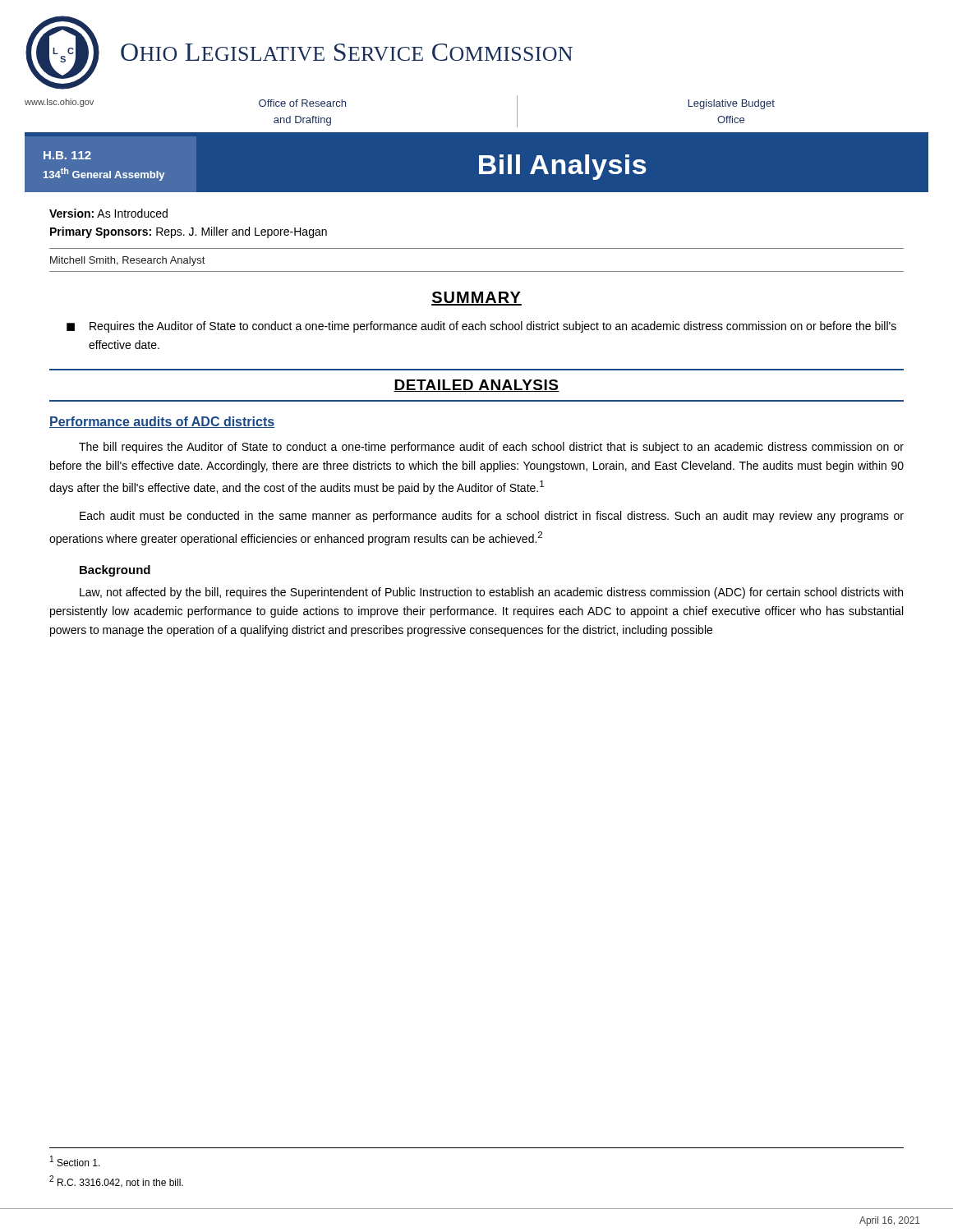Image resolution: width=953 pixels, height=1232 pixels.
Task: Select the section header with the text "Performance audits of ADC districts"
Action: (x=162, y=421)
